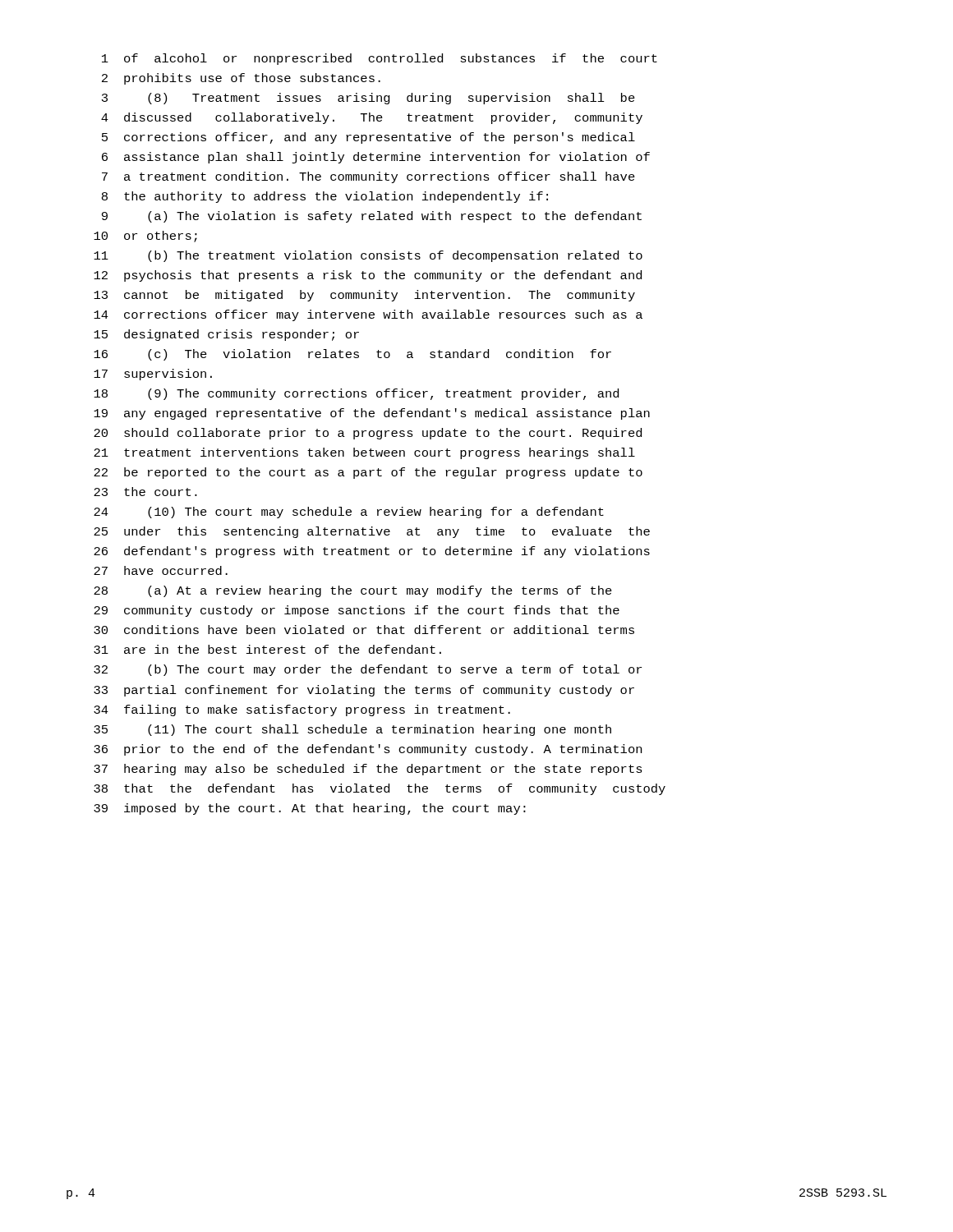This screenshot has height=1232, width=953.
Task: Click on the text starting "20 should collaborate prior to a"
Action: (476, 434)
